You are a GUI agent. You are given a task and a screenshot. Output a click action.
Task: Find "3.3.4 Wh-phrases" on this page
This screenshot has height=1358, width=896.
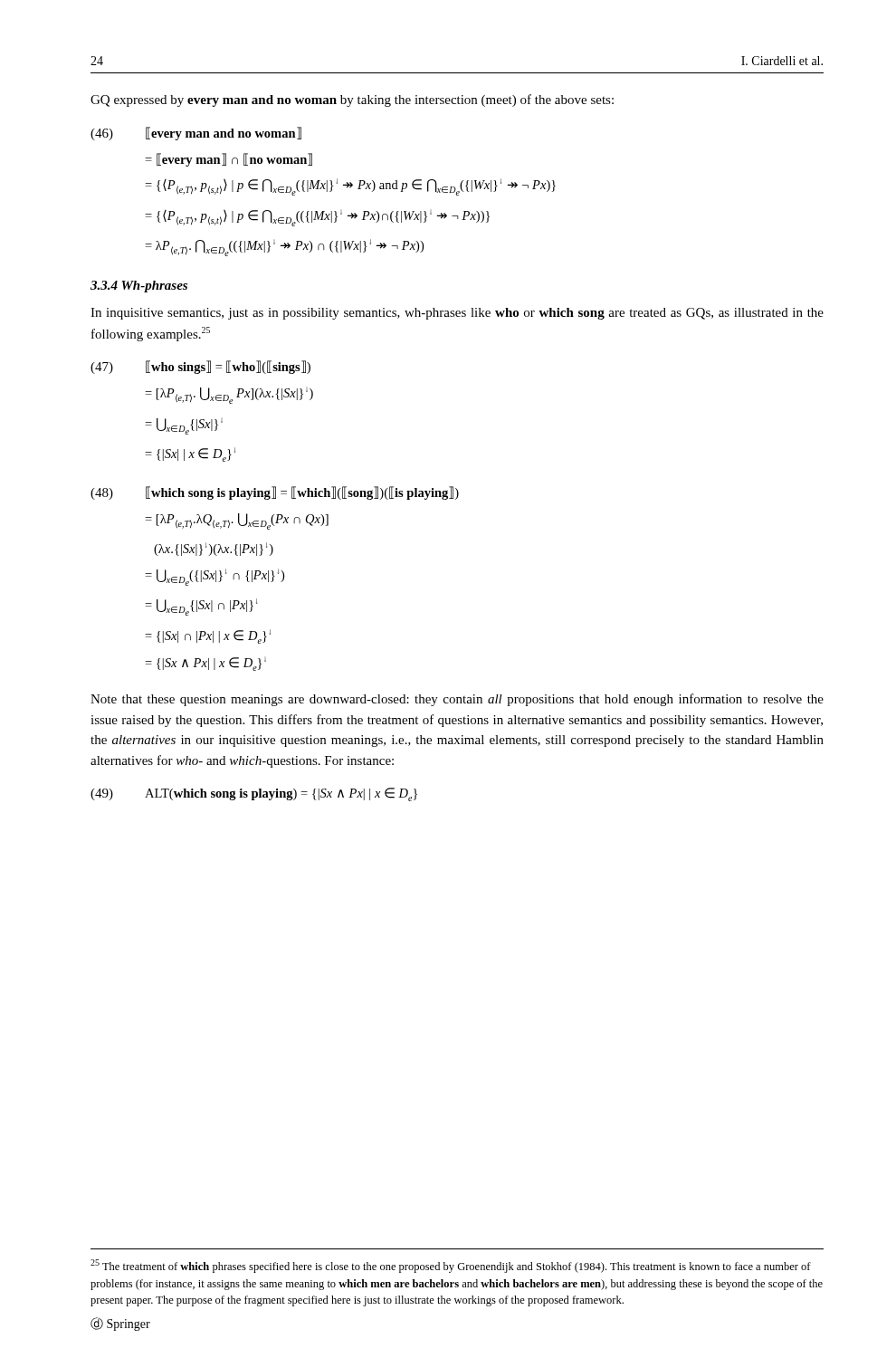point(139,286)
